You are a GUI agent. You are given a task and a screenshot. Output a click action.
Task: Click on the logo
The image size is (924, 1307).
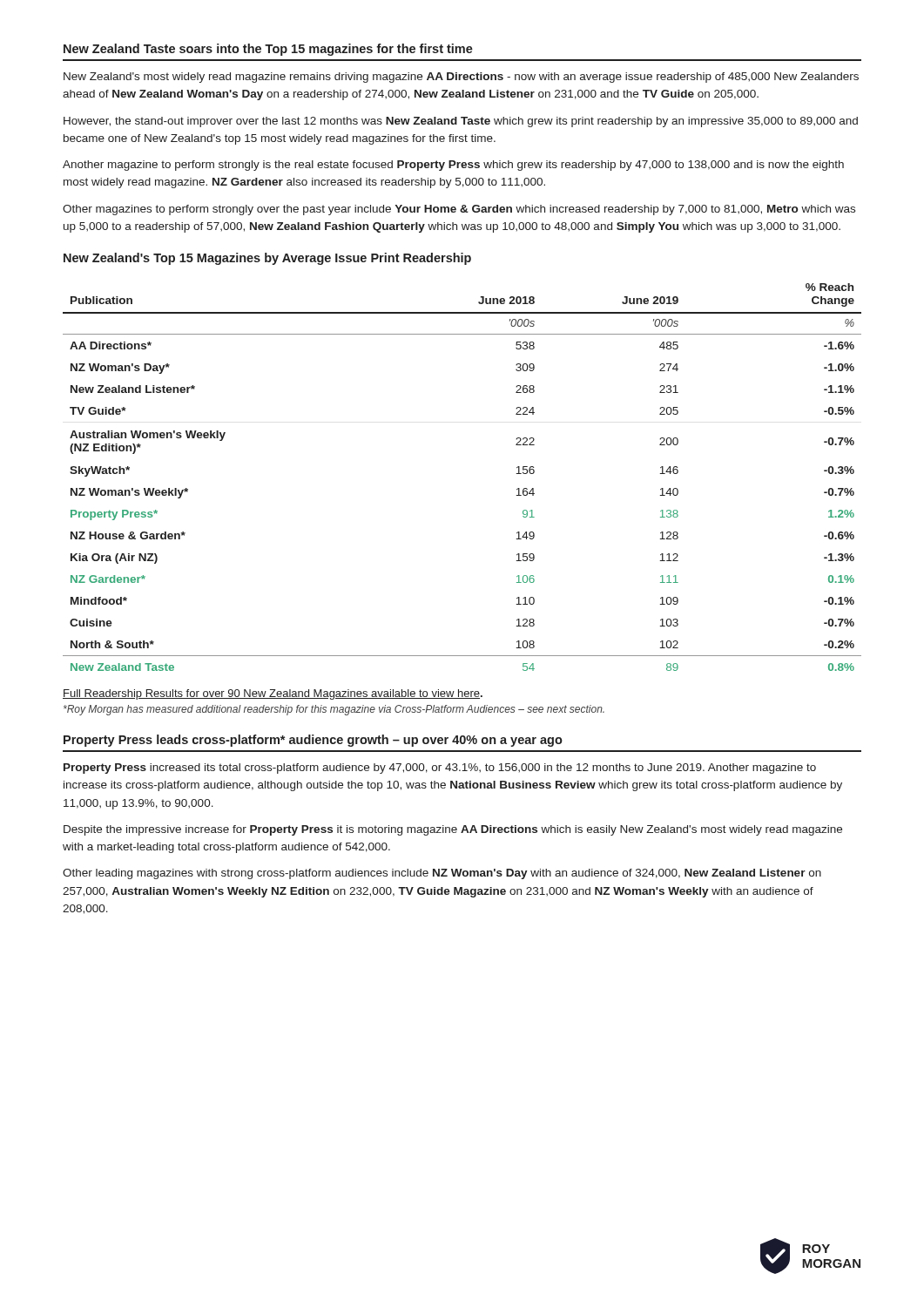[x=808, y=1256]
